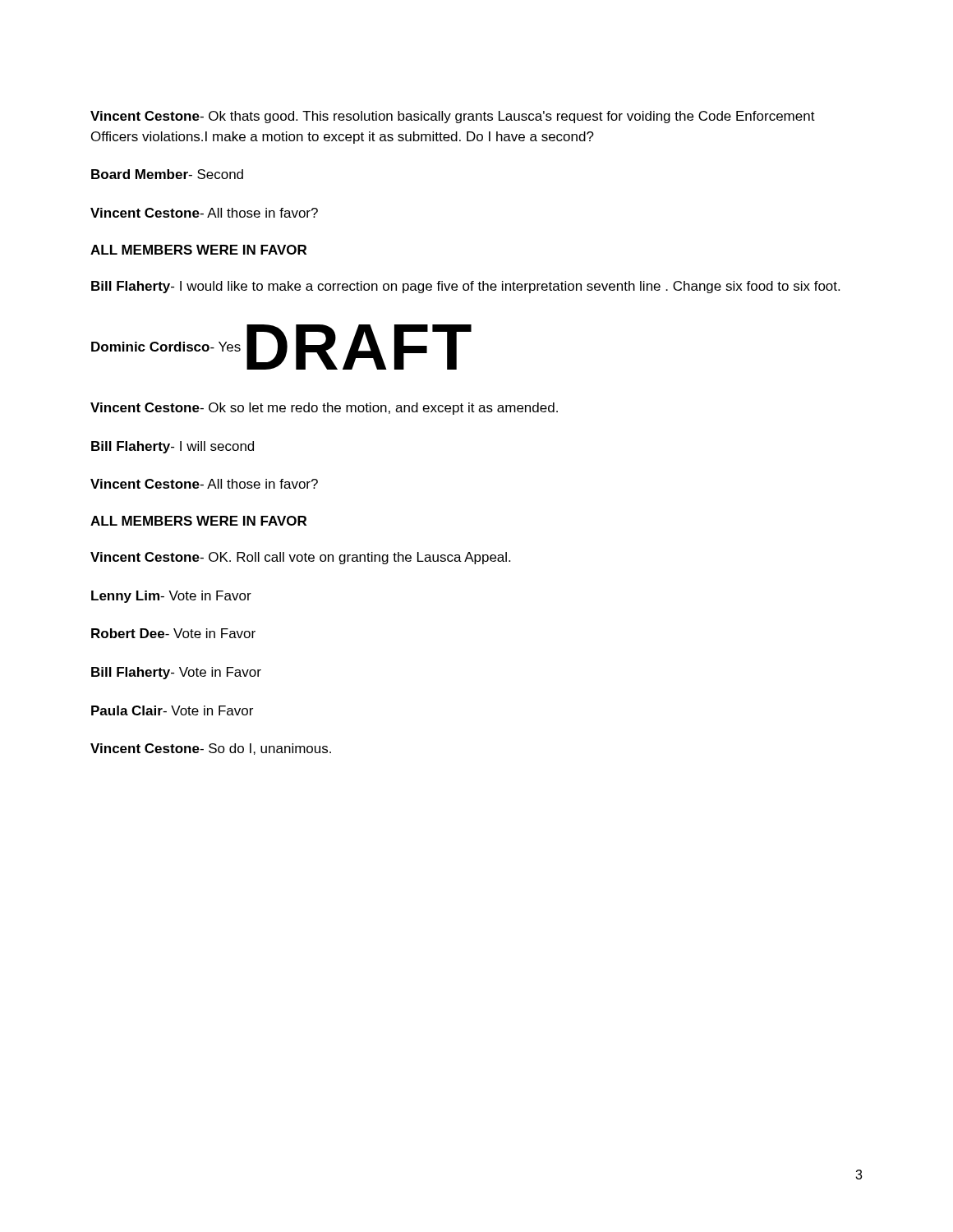
Task: Click on the text block containing "Lenny Lim- Vote in"
Action: 171,596
